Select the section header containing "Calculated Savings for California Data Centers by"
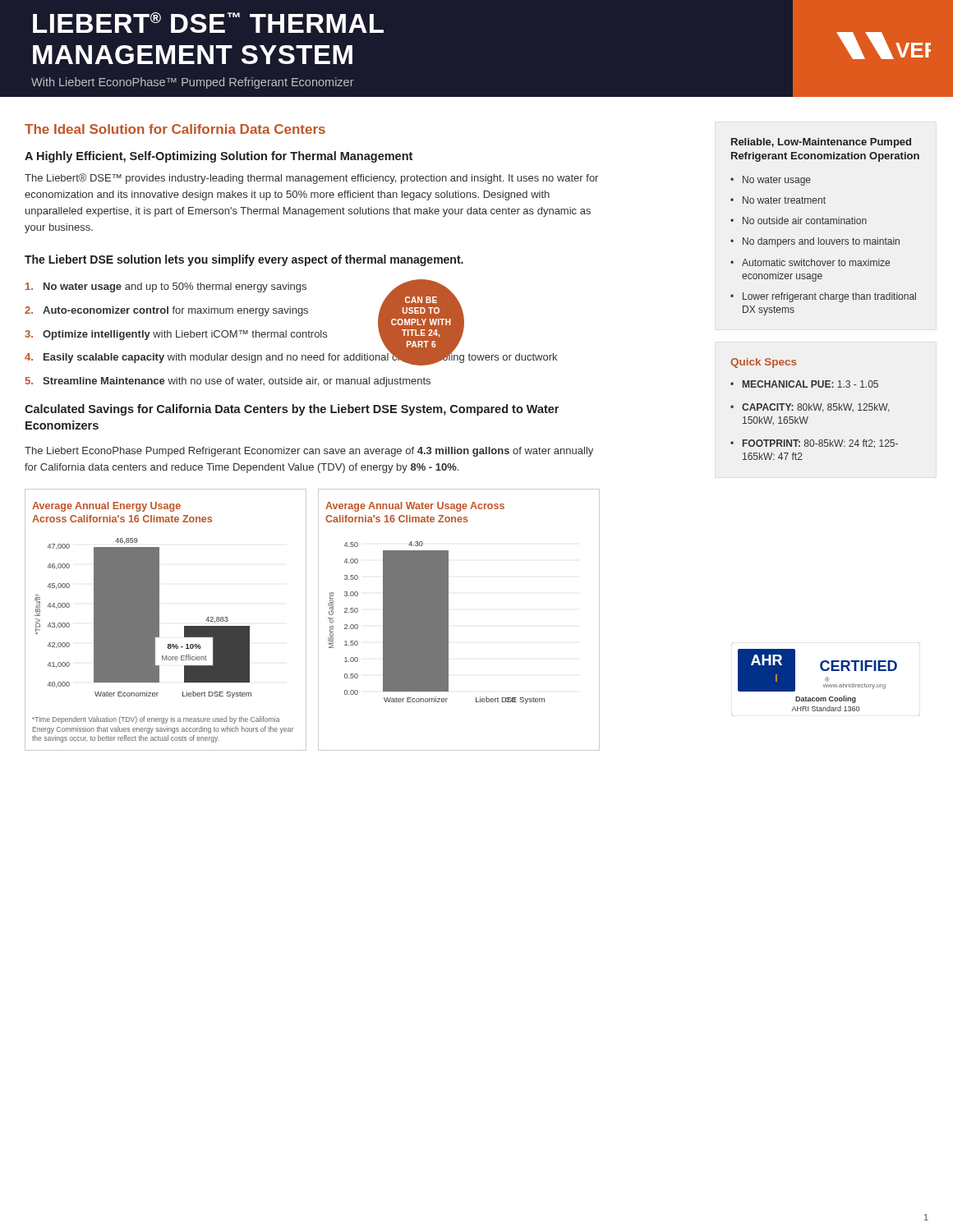The width and height of the screenshot is (953, 1232). pyautogui.click(x=292, y=417)
